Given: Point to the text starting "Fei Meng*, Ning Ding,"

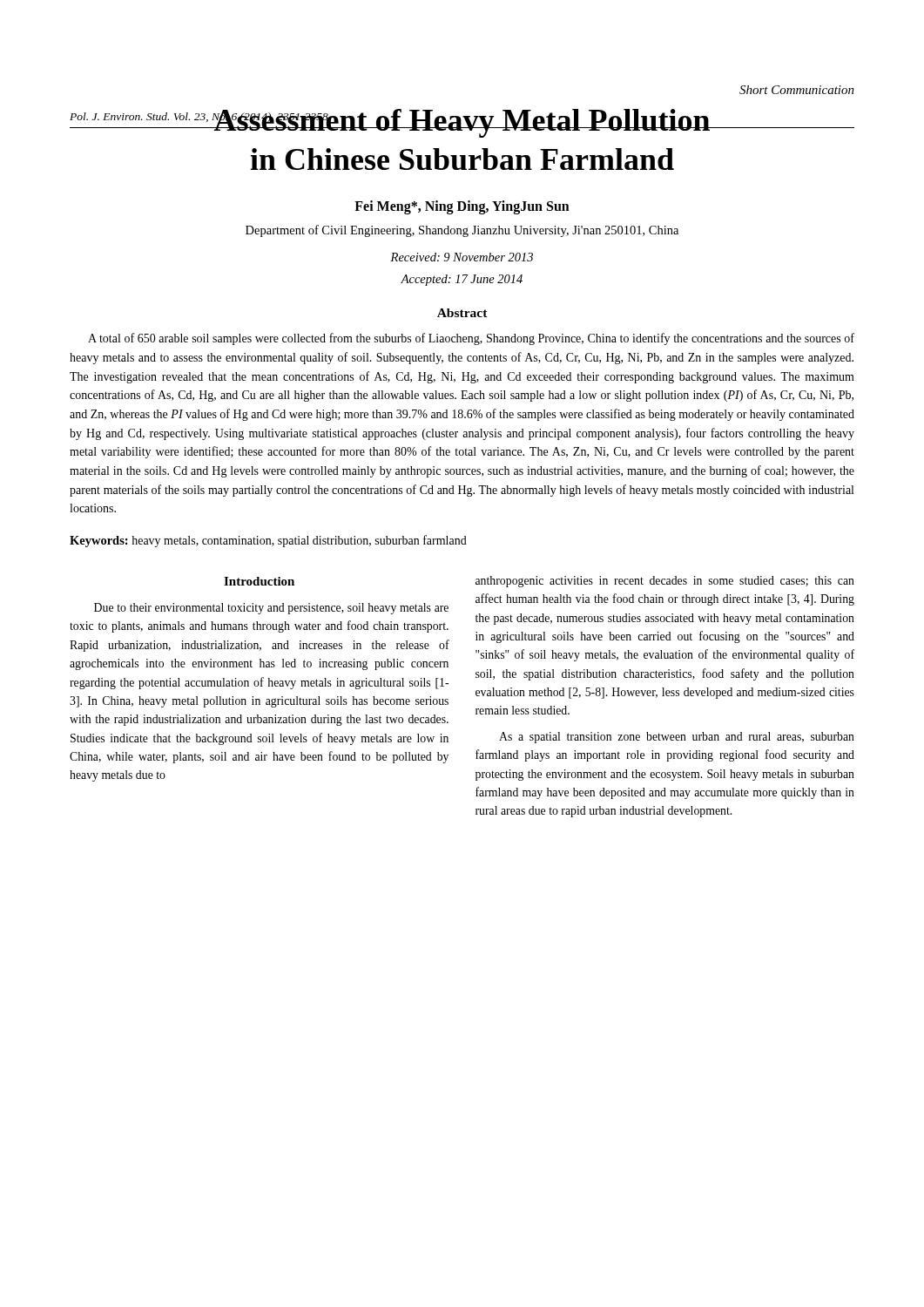Looking at the screenshot, I should point(462,206).
